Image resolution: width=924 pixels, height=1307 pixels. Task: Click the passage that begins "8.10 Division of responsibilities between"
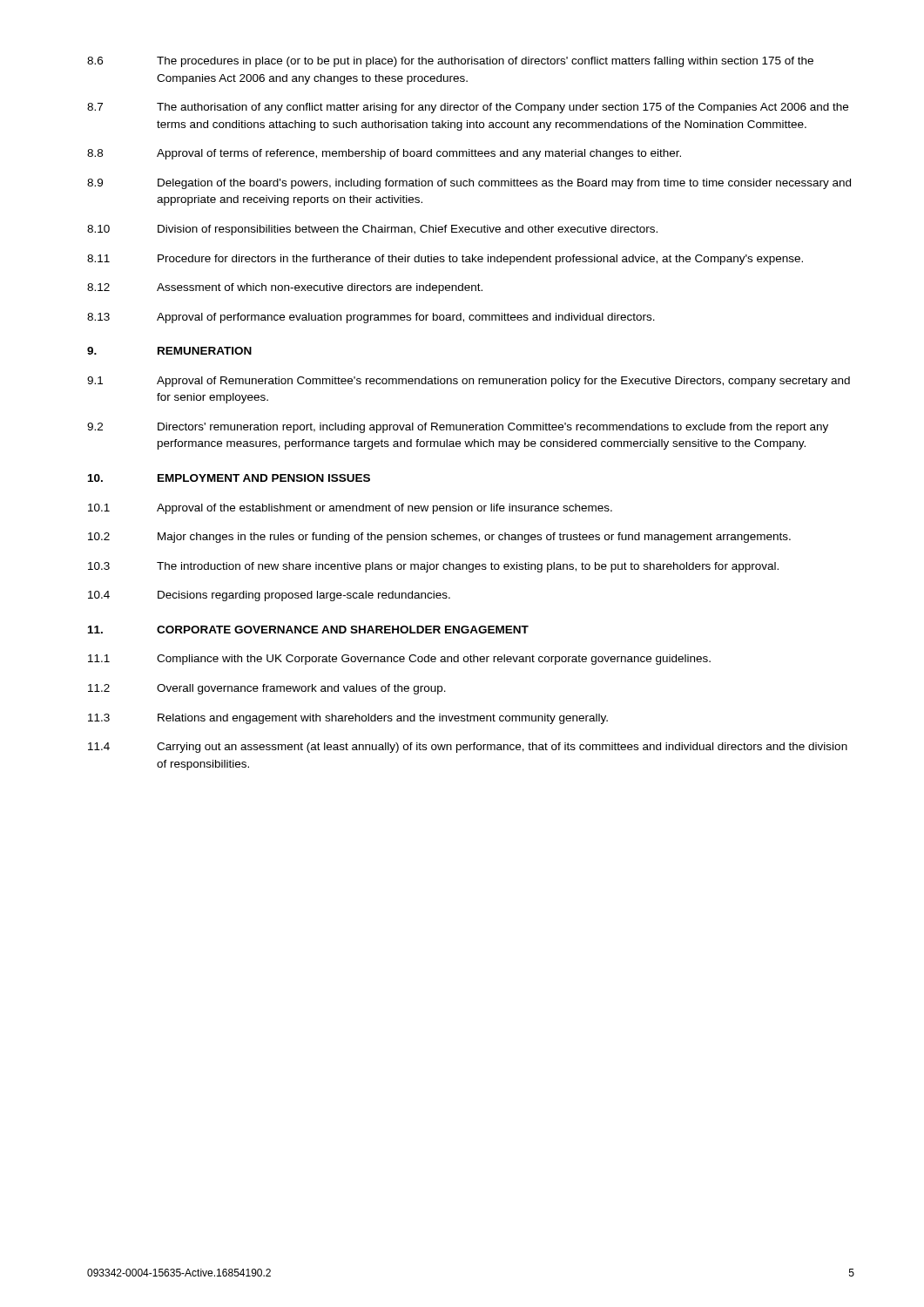tap(471, 229)
